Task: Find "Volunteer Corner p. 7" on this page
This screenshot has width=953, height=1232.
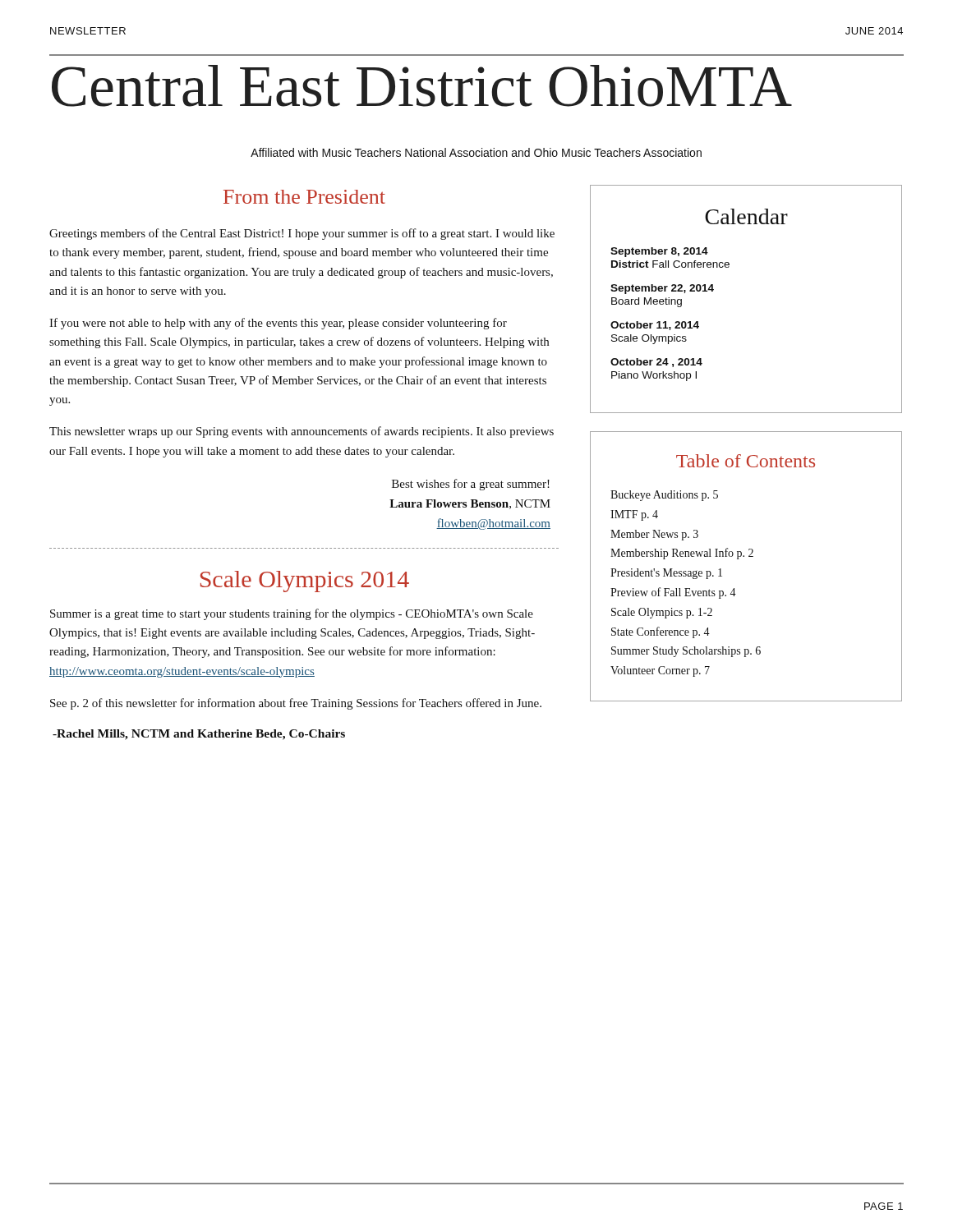Action: pyautogui.click(x=660, y=671)
